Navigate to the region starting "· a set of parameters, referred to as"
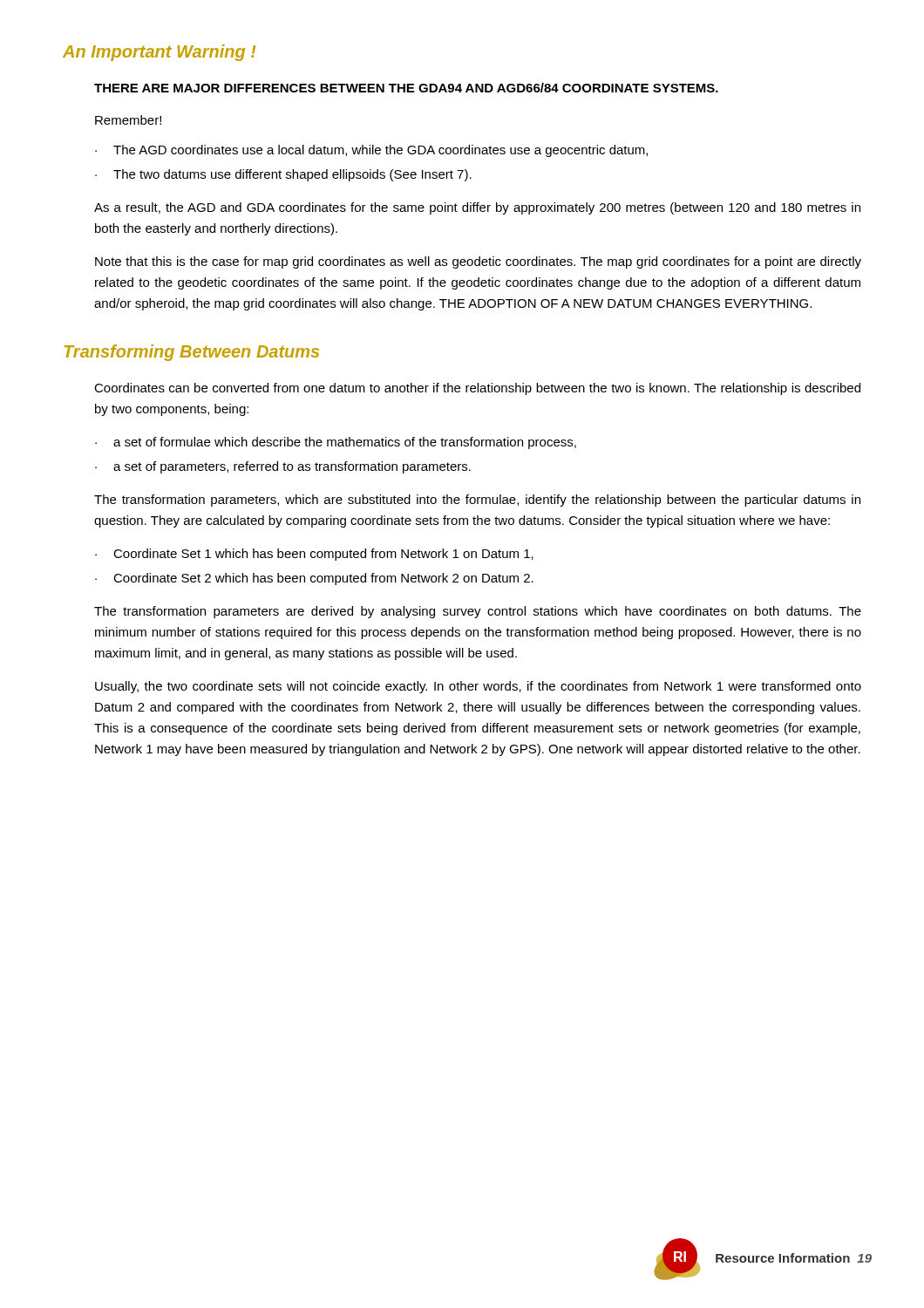924x1308 pixels. 478,466
